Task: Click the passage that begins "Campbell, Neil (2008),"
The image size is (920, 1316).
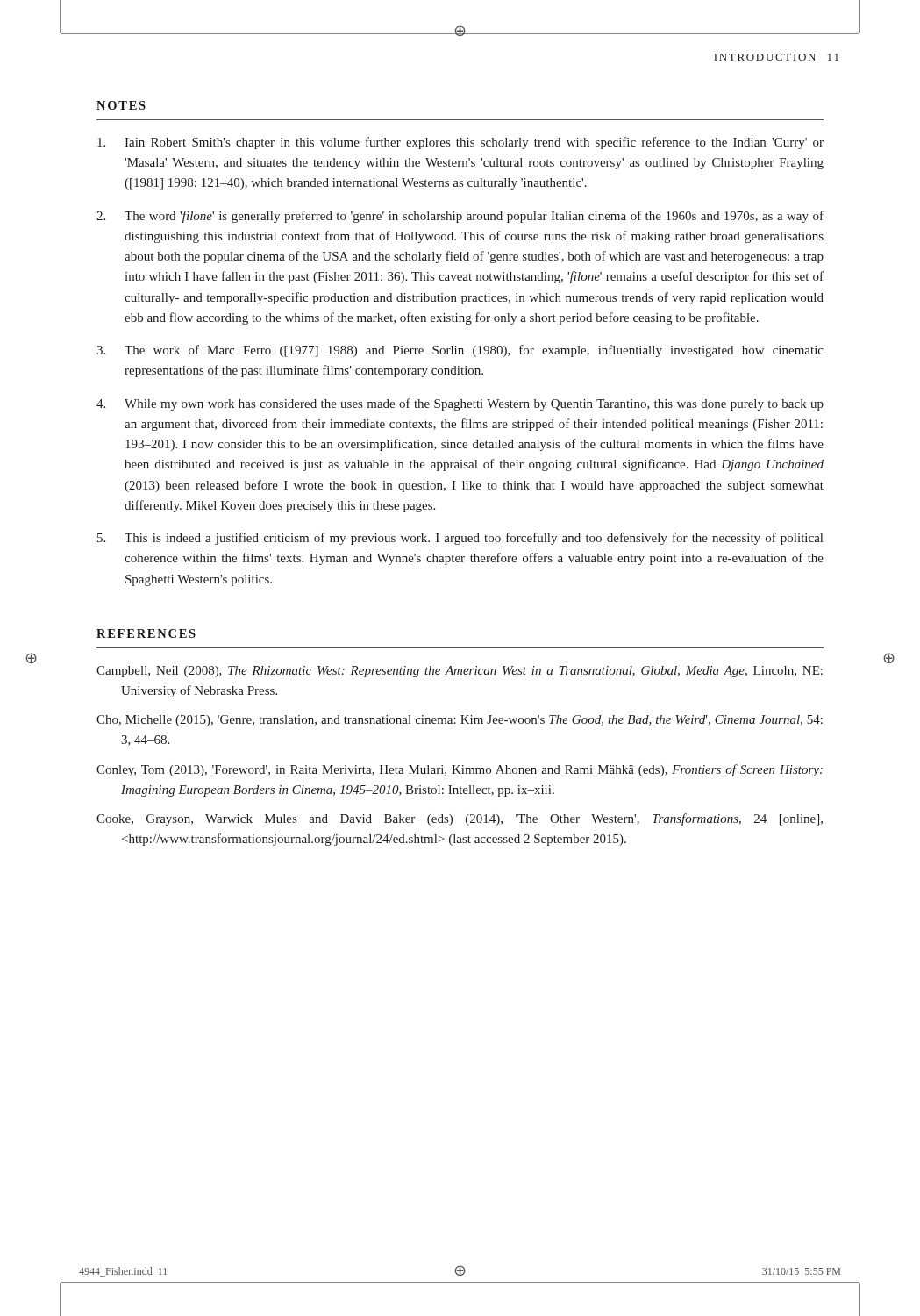Action: 460,680
